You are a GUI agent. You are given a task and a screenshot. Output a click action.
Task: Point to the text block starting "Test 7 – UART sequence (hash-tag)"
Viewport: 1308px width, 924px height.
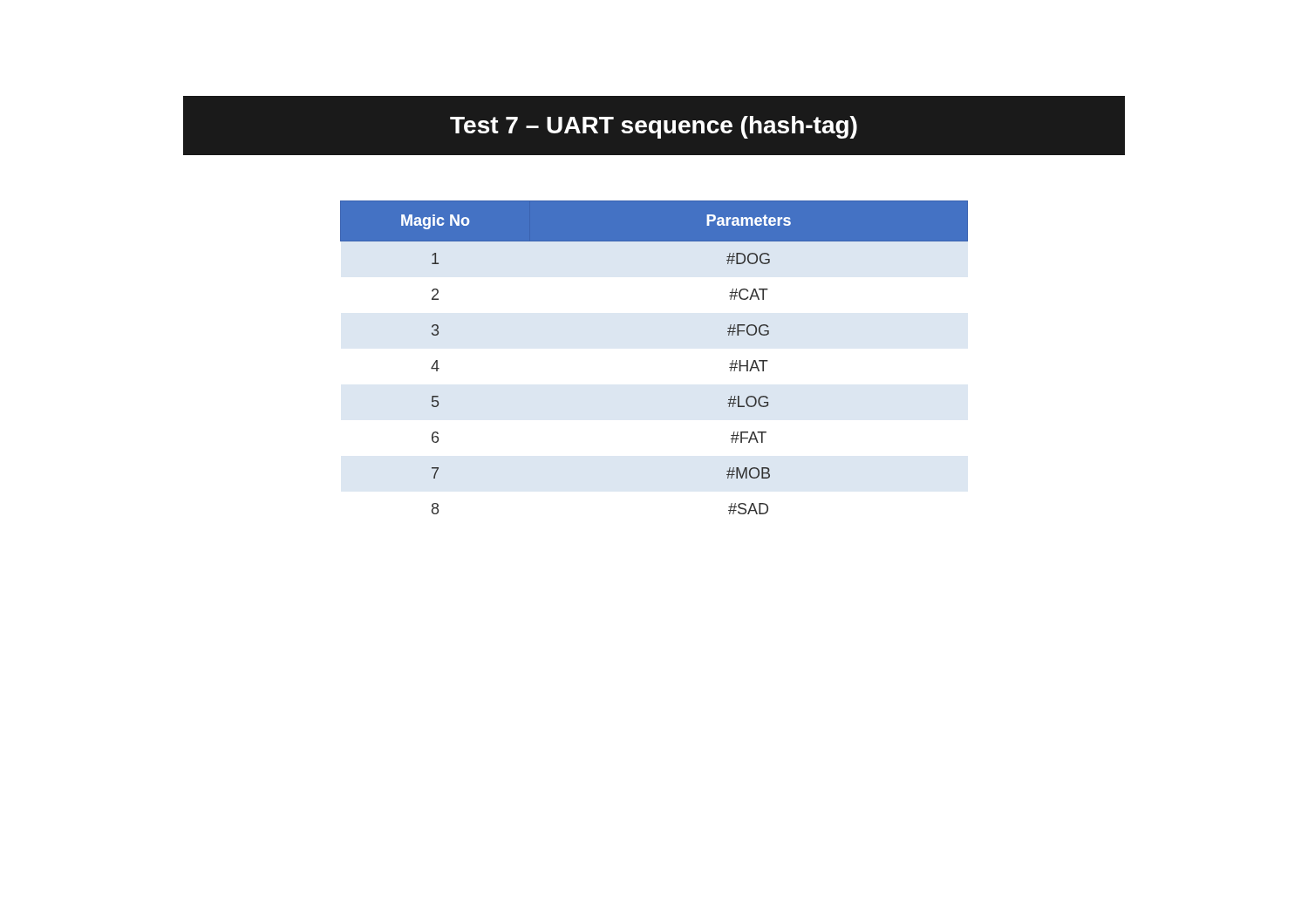pos(654,125)
